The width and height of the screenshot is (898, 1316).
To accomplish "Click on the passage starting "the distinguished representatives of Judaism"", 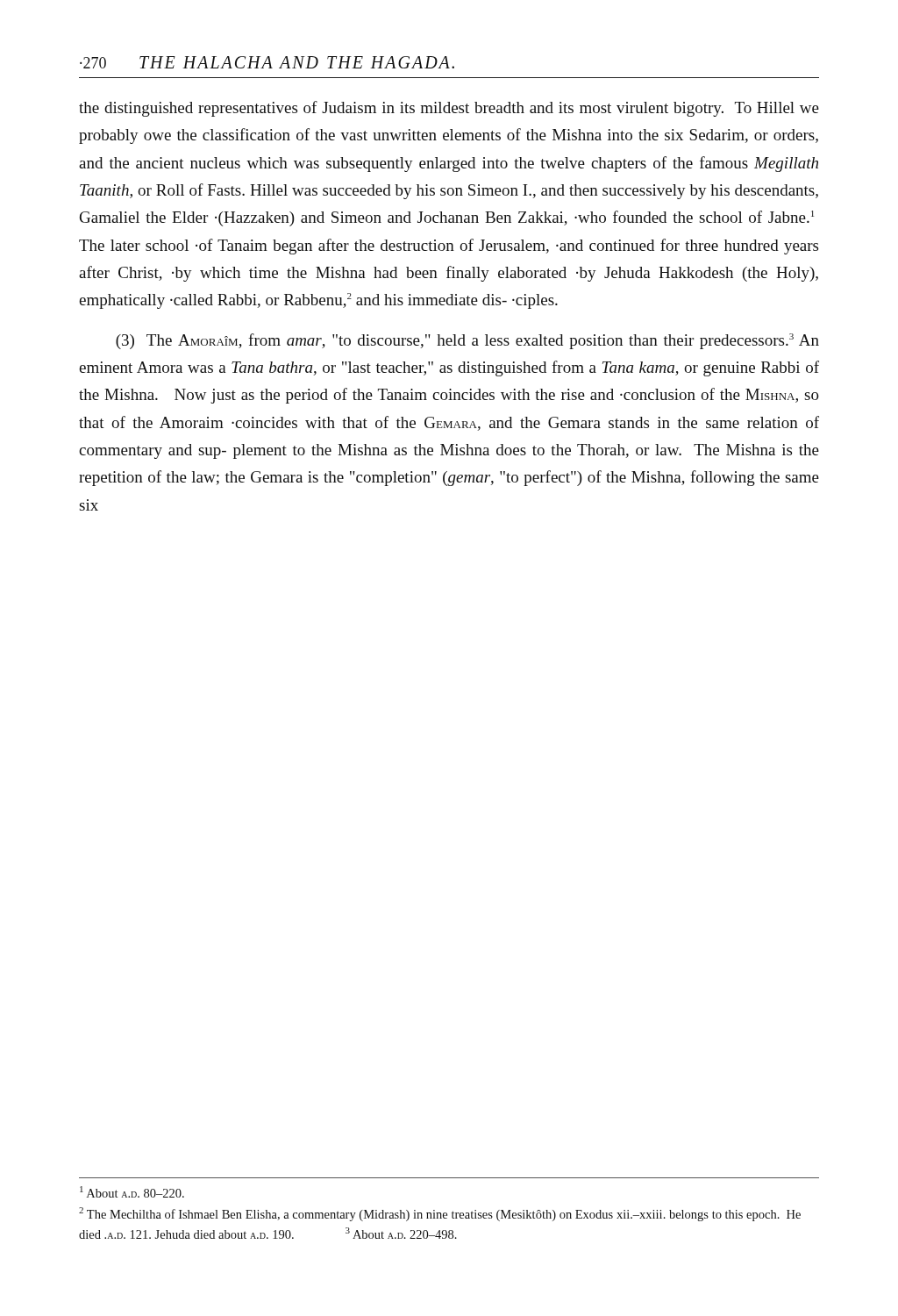I will coord(449,204).
